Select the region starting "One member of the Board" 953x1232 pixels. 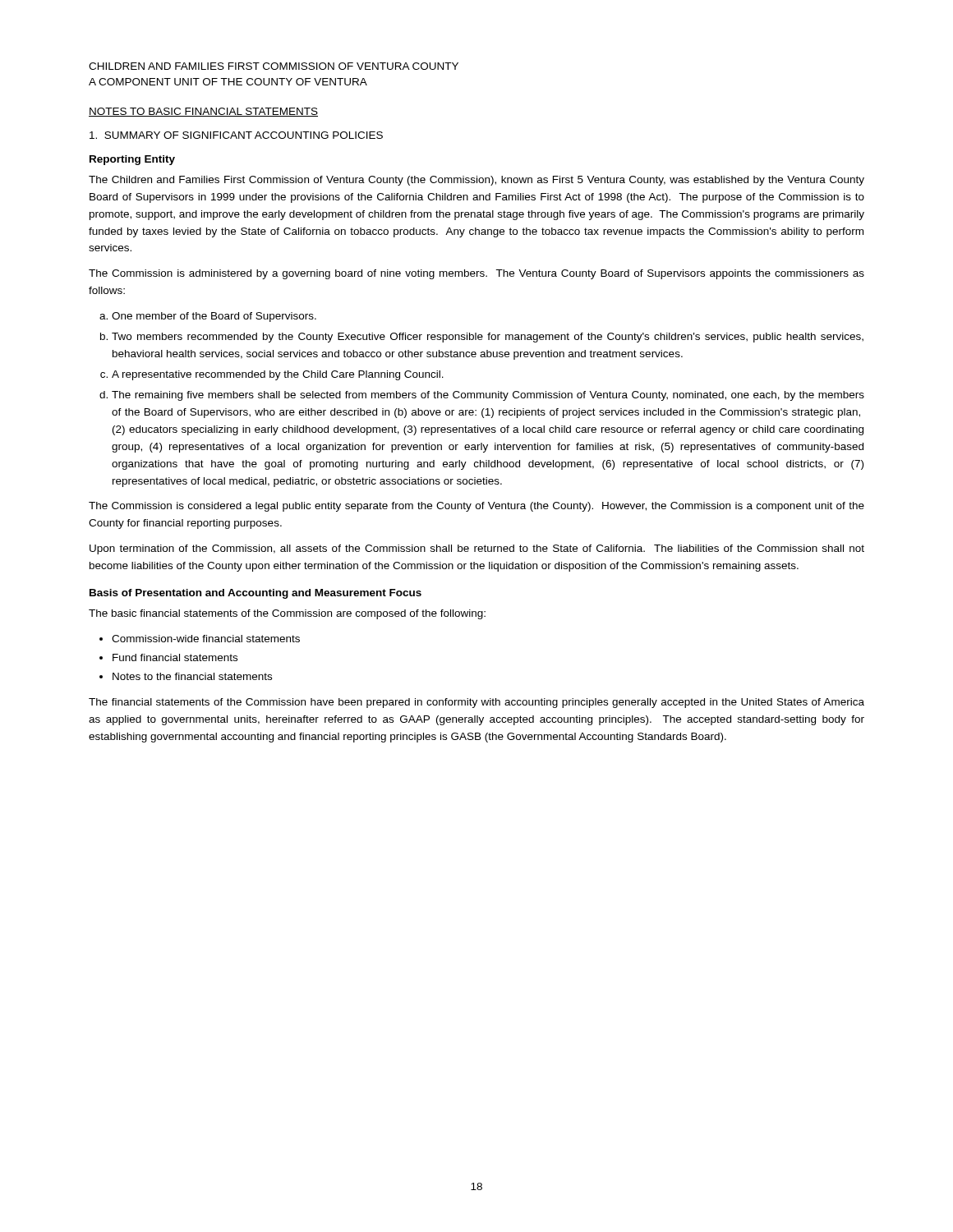coord(214,317)
